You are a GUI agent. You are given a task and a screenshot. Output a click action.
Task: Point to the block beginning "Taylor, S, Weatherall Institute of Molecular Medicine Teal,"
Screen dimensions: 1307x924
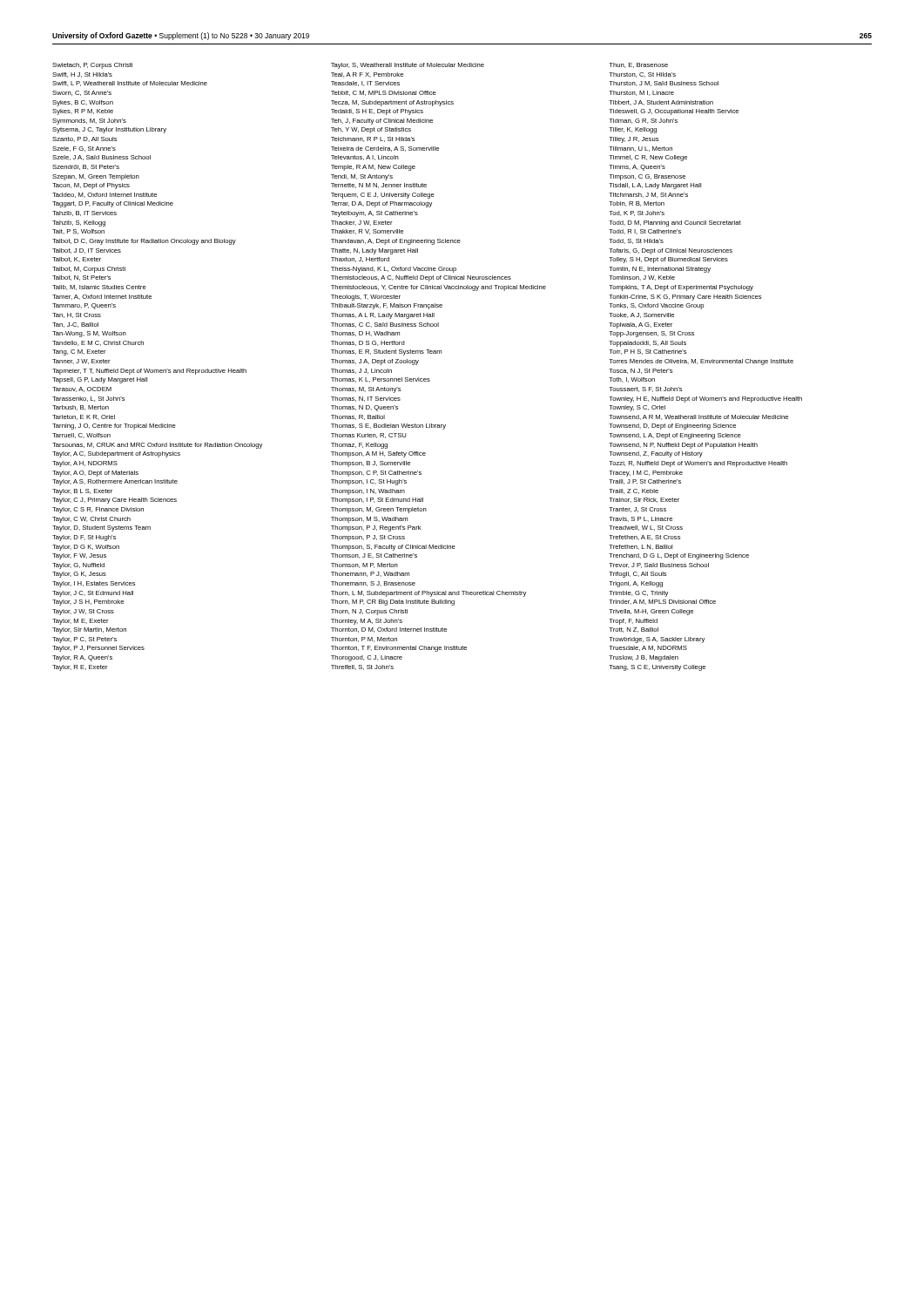click(x=408, y=66)
